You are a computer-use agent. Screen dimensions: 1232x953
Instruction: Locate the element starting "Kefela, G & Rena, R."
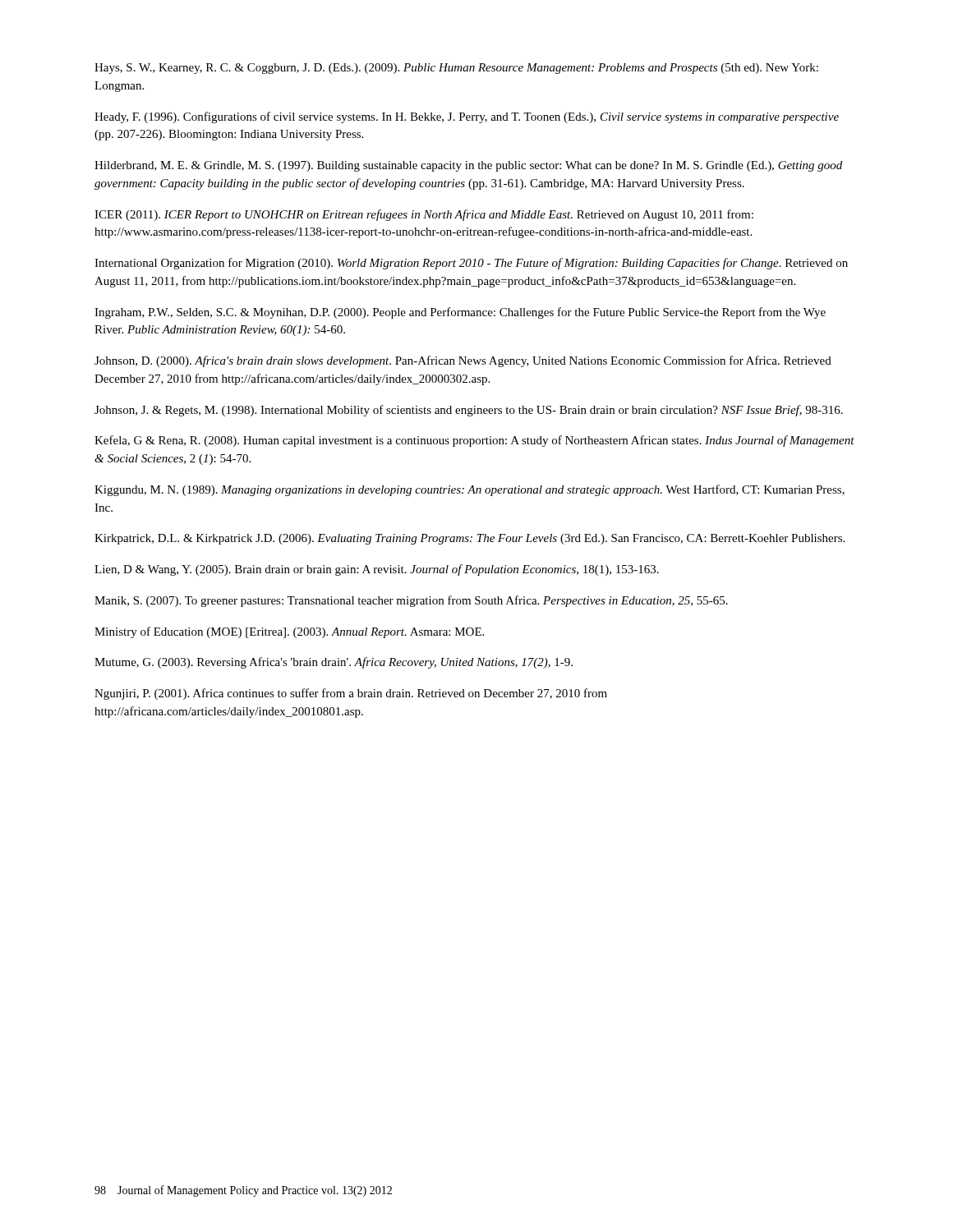[474, 449]
